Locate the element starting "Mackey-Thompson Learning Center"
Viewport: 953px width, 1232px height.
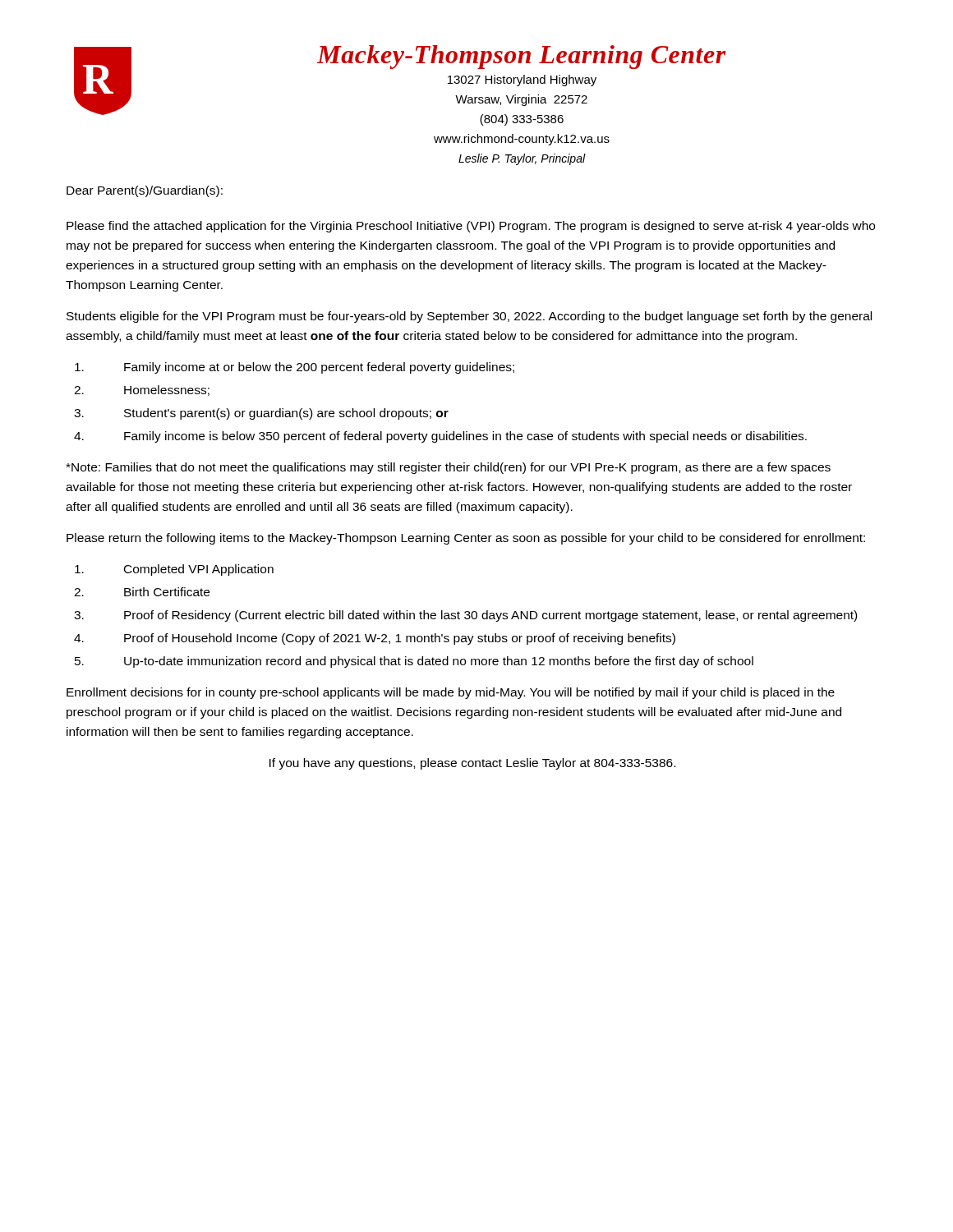click(522, 54)
